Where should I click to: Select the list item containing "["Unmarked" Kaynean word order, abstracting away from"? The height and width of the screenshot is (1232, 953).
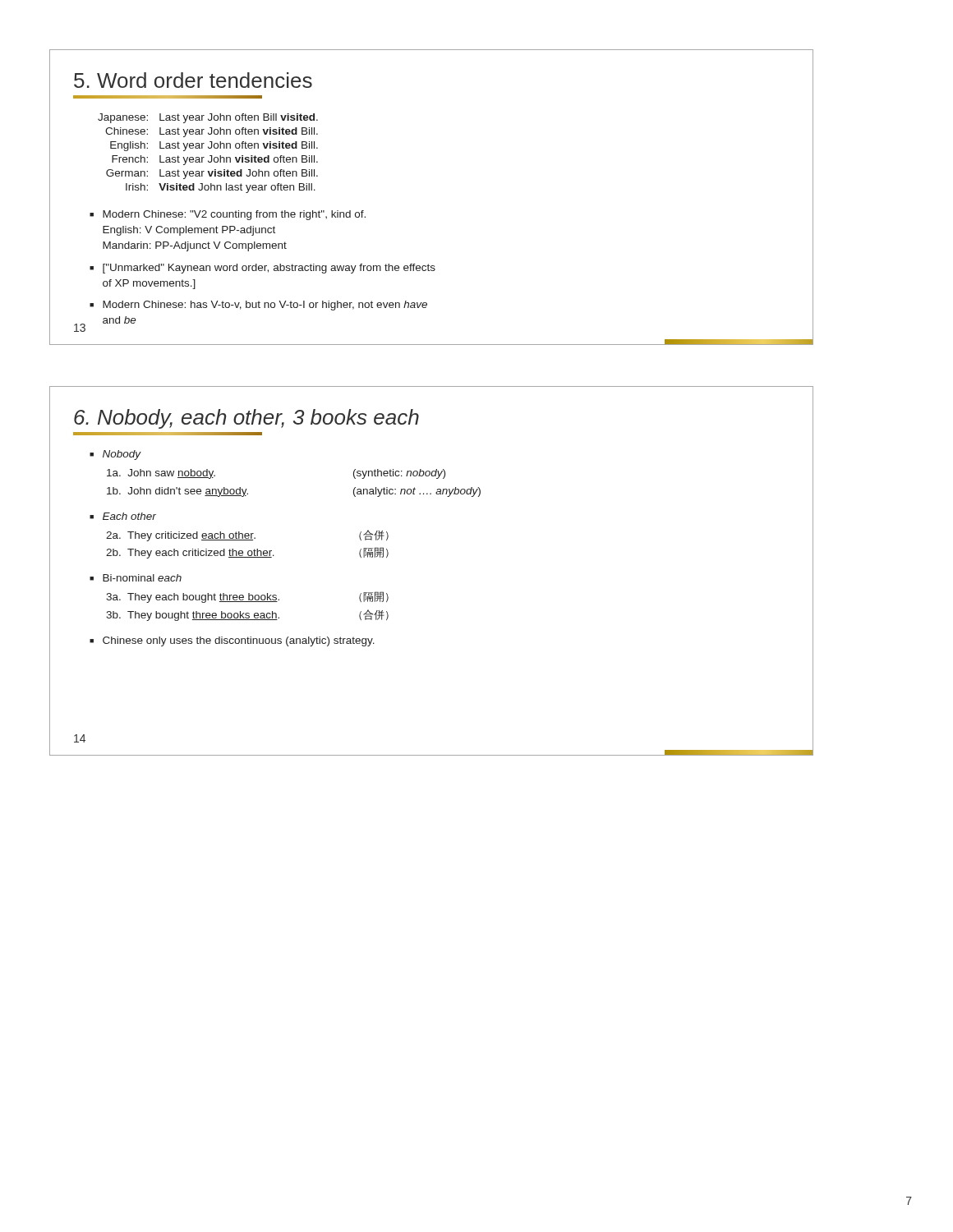[x=269, y=276]
